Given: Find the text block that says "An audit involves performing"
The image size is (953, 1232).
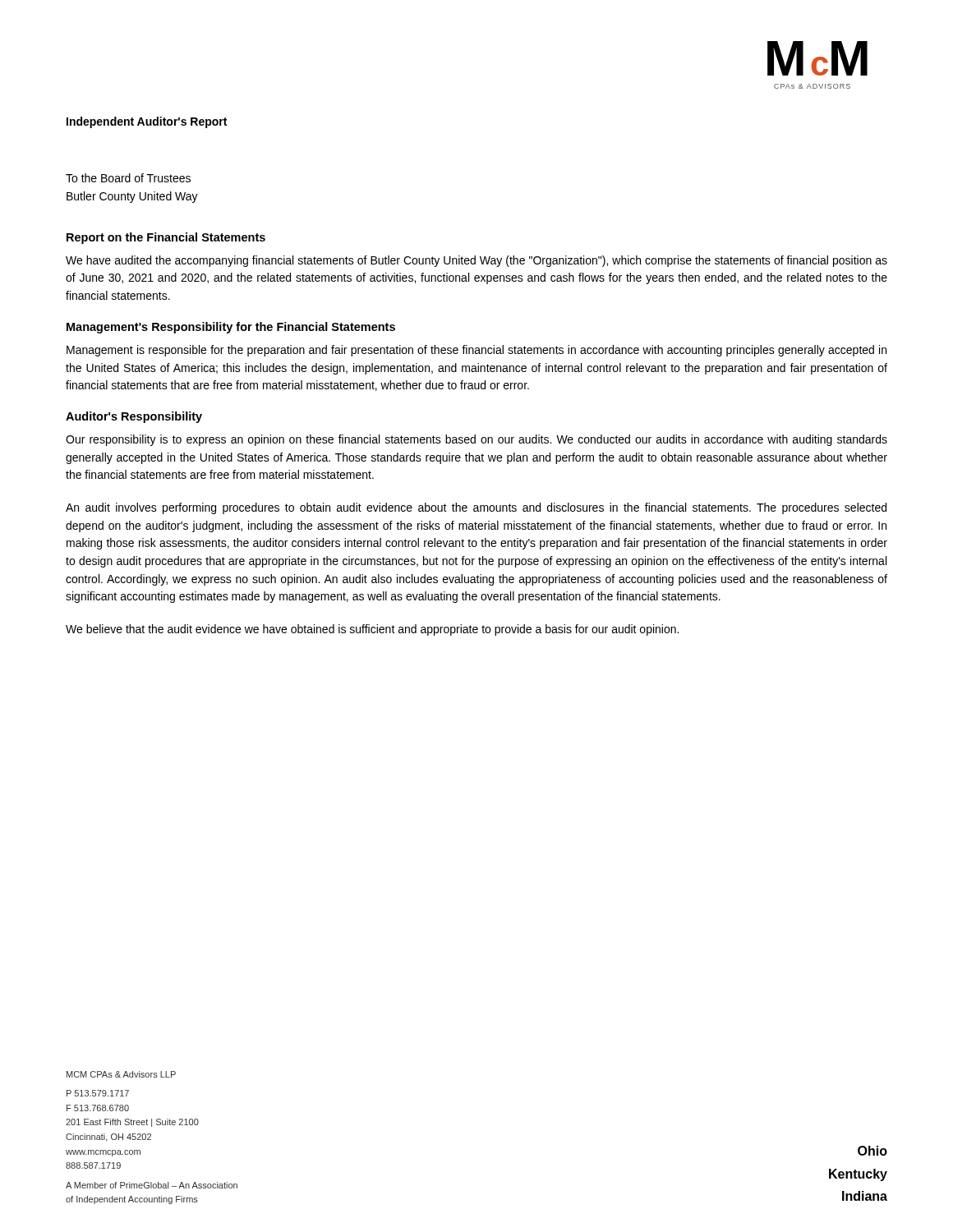Looking at the screenshot, I should (476, 552).
